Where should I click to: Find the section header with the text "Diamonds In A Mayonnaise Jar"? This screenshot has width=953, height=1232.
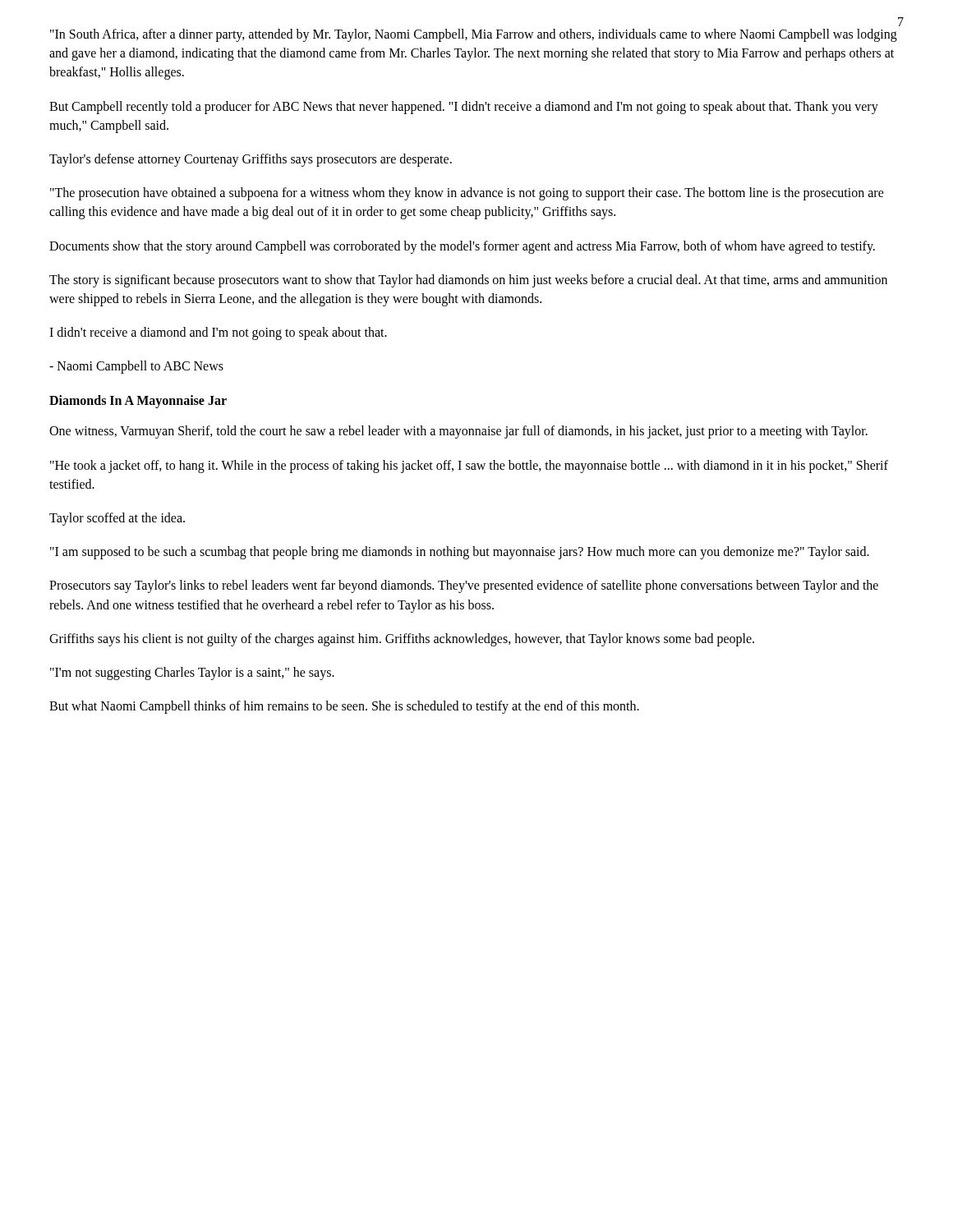point(138,401)
